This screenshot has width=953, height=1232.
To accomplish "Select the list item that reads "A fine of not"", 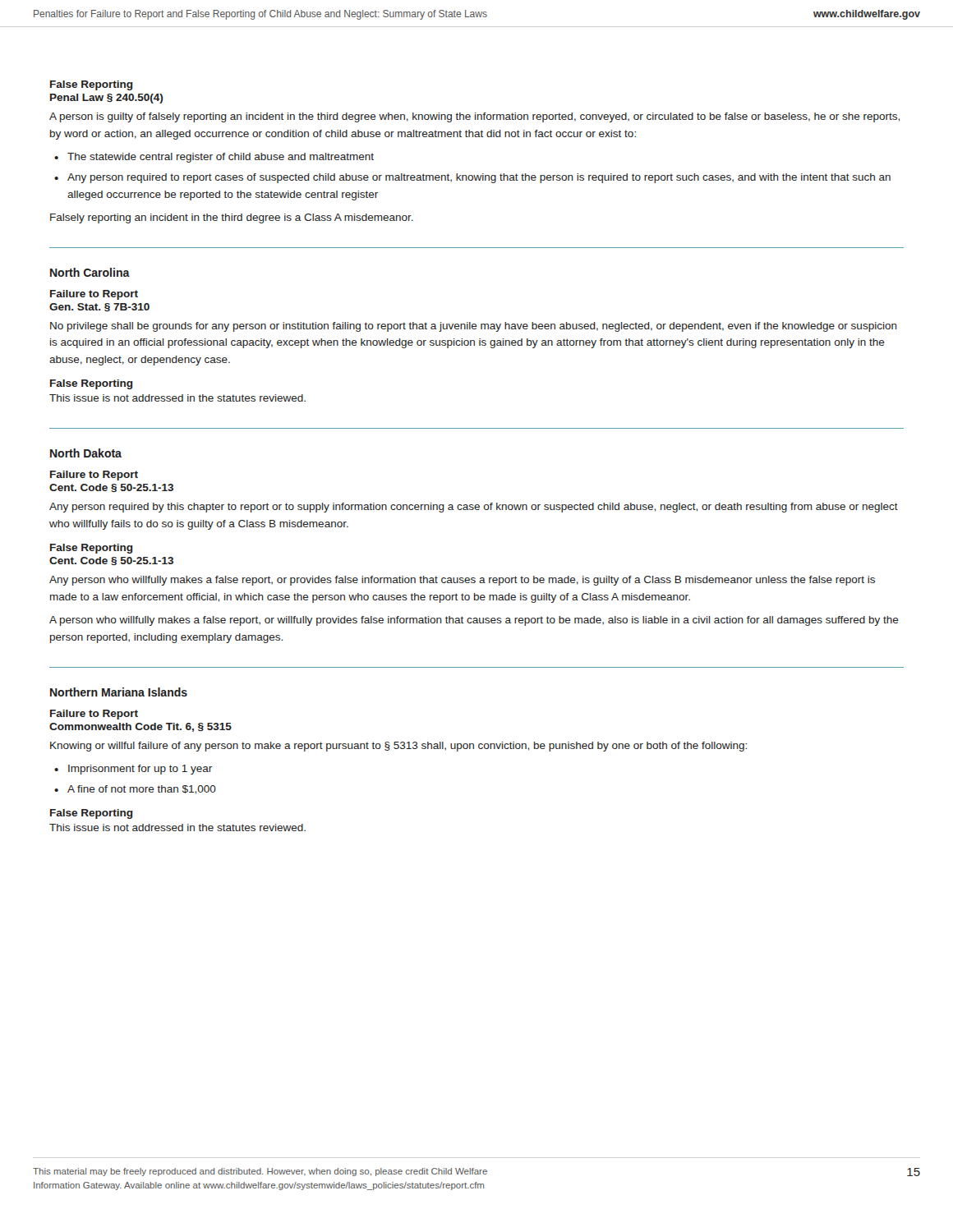I will point(142,789).
